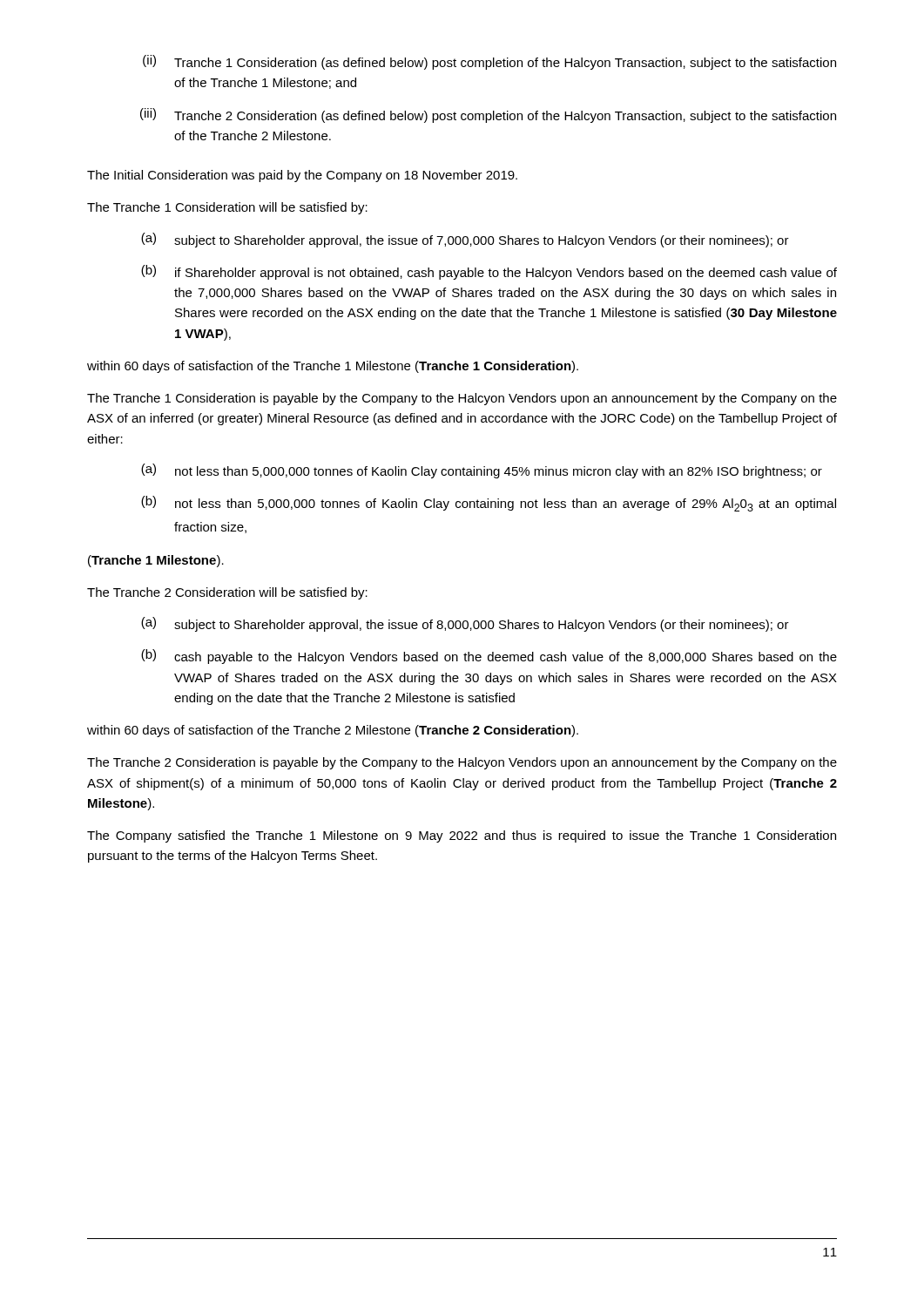Find the region starting "(b) not less than 5,000,000 tonnes"
Screen dimensions: 1307x924
coord(462,515)
